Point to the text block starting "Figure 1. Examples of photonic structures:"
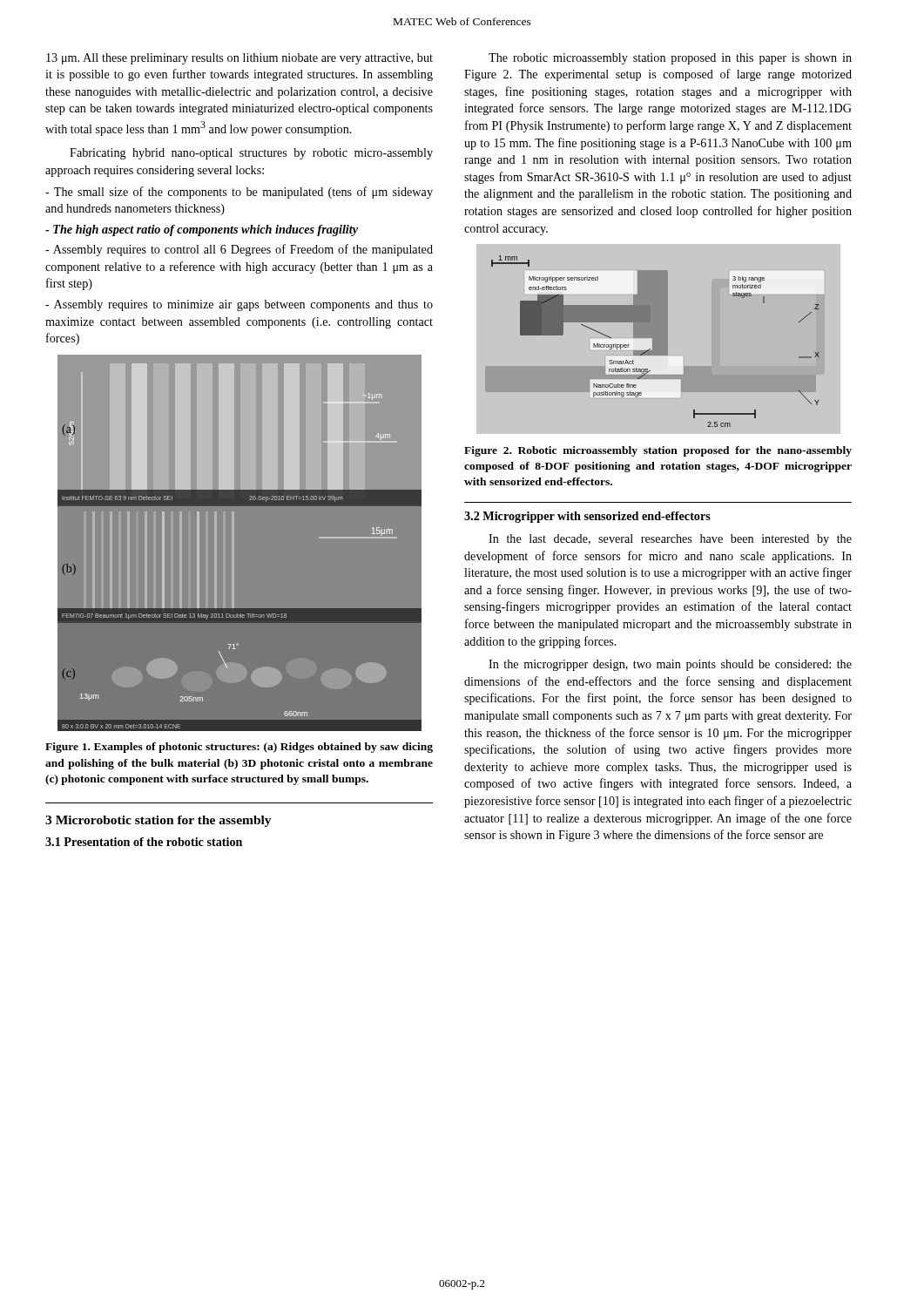Viewport: 924px width, 1307px height. (239, 763)
